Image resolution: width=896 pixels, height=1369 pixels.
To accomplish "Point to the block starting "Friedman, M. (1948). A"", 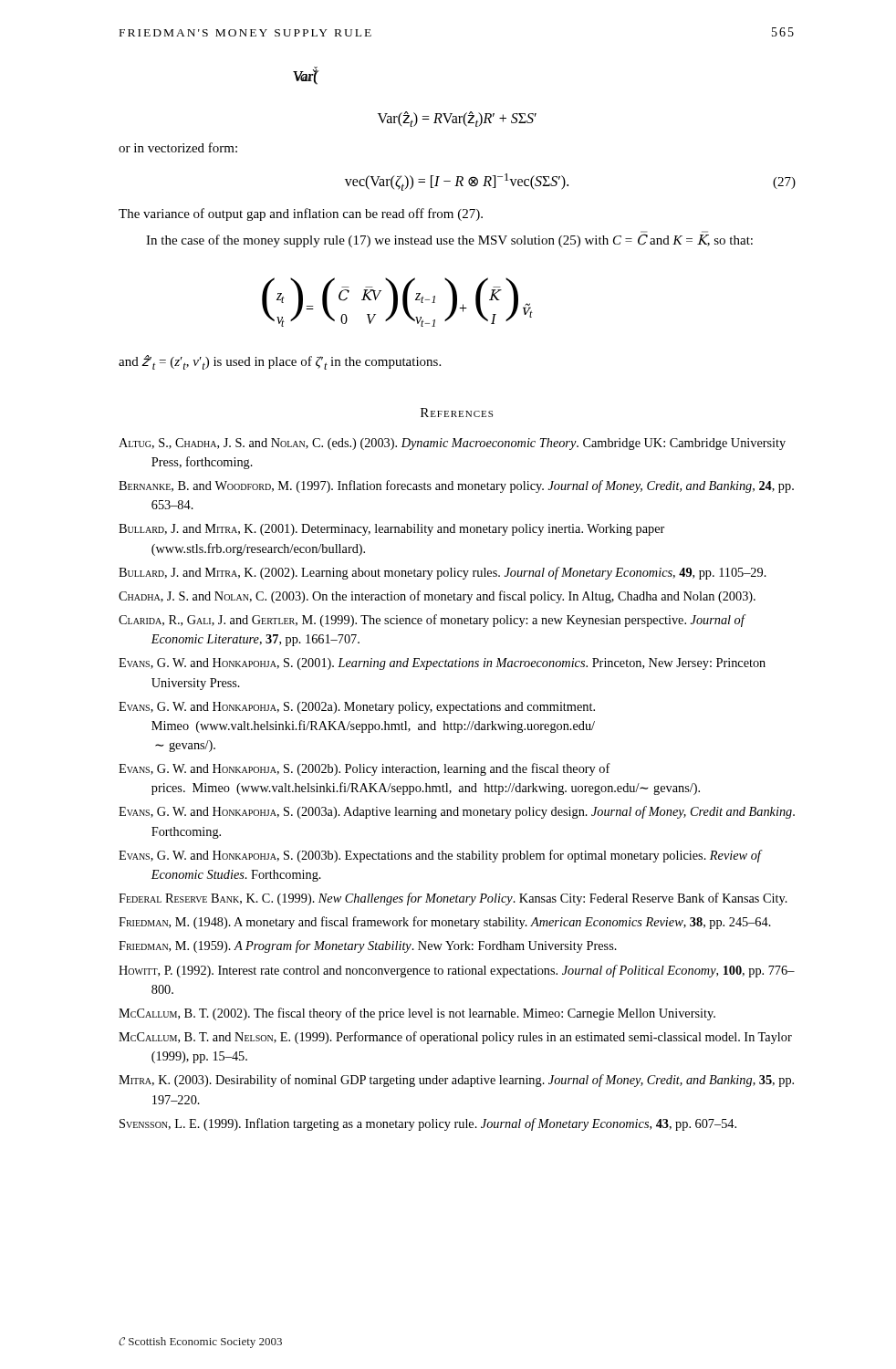I will click(445, 922).
